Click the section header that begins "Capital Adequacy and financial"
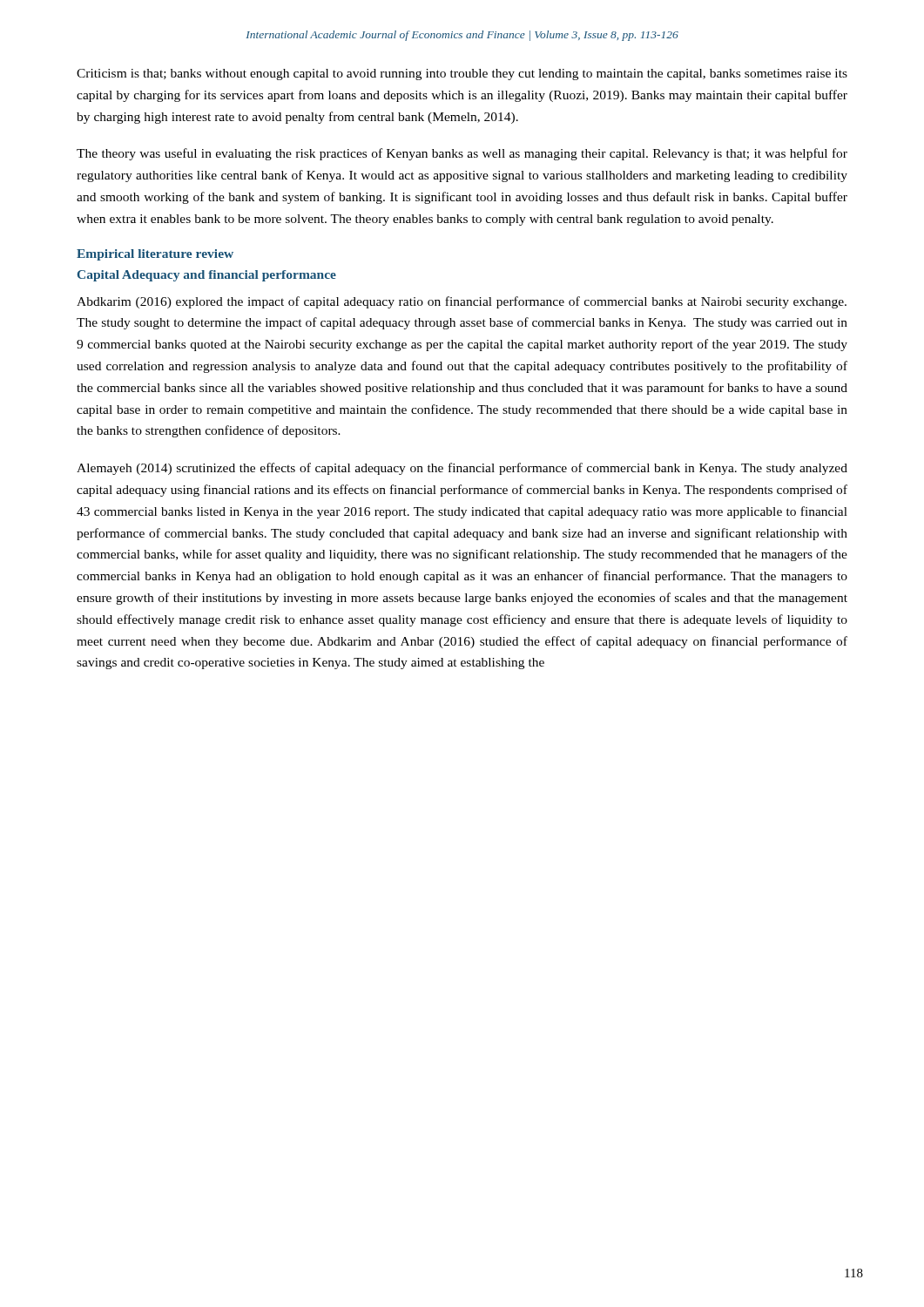This screenshot has height=1307, width=924. pyautogui.click(x=206, y=274)
